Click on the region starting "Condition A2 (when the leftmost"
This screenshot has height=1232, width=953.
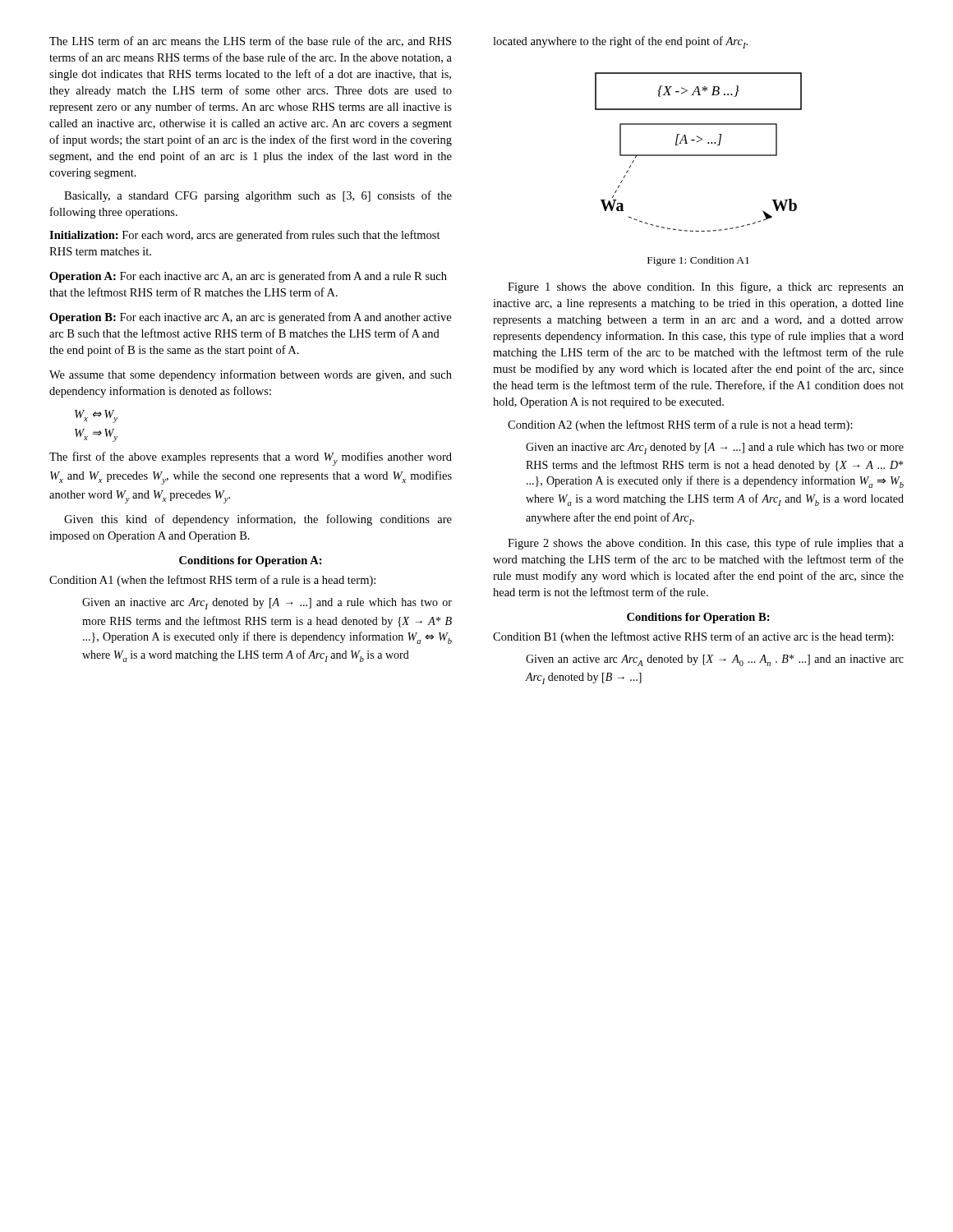click(x=698, y=424)
